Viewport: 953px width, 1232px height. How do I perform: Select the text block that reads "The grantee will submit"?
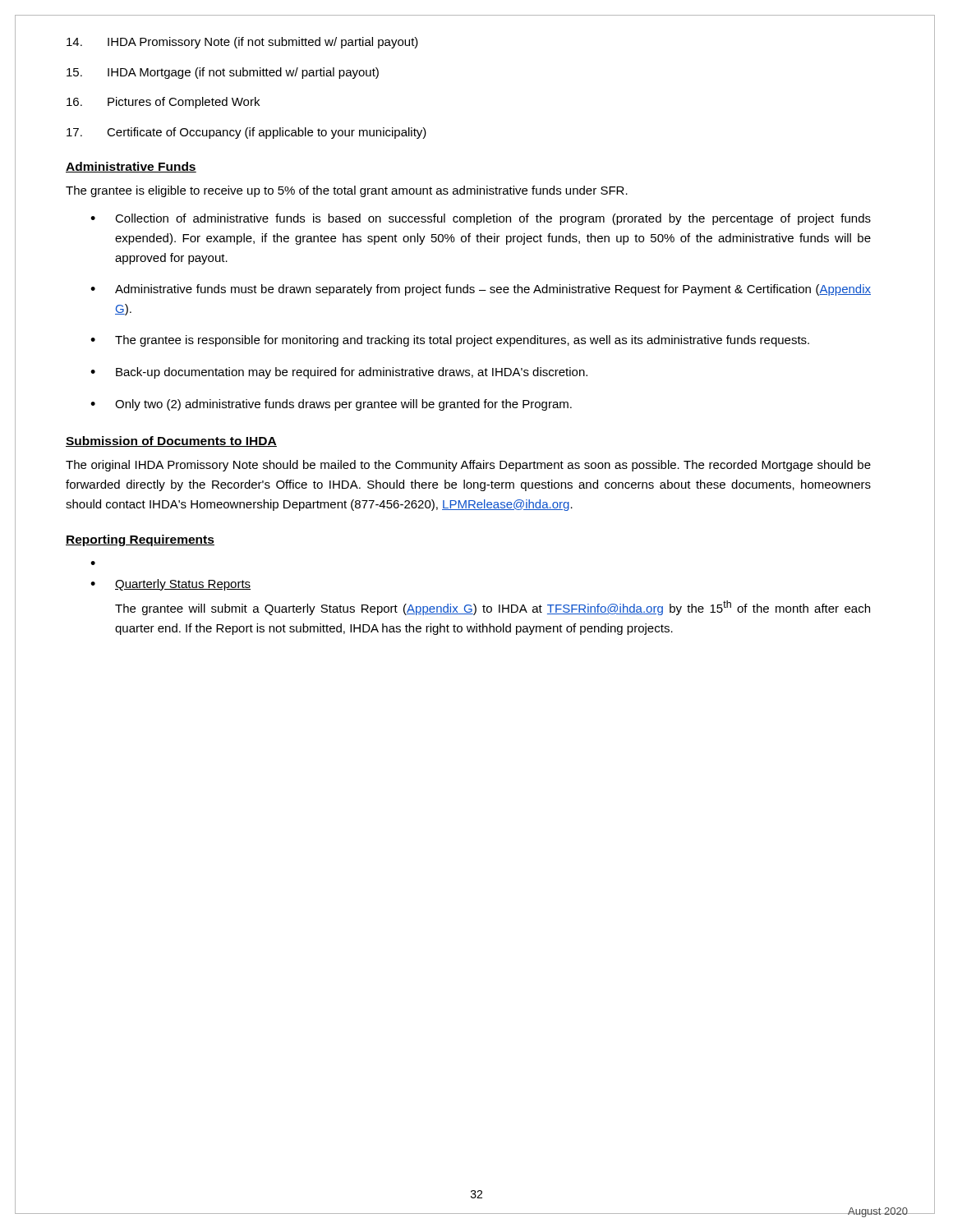point(493,617)
